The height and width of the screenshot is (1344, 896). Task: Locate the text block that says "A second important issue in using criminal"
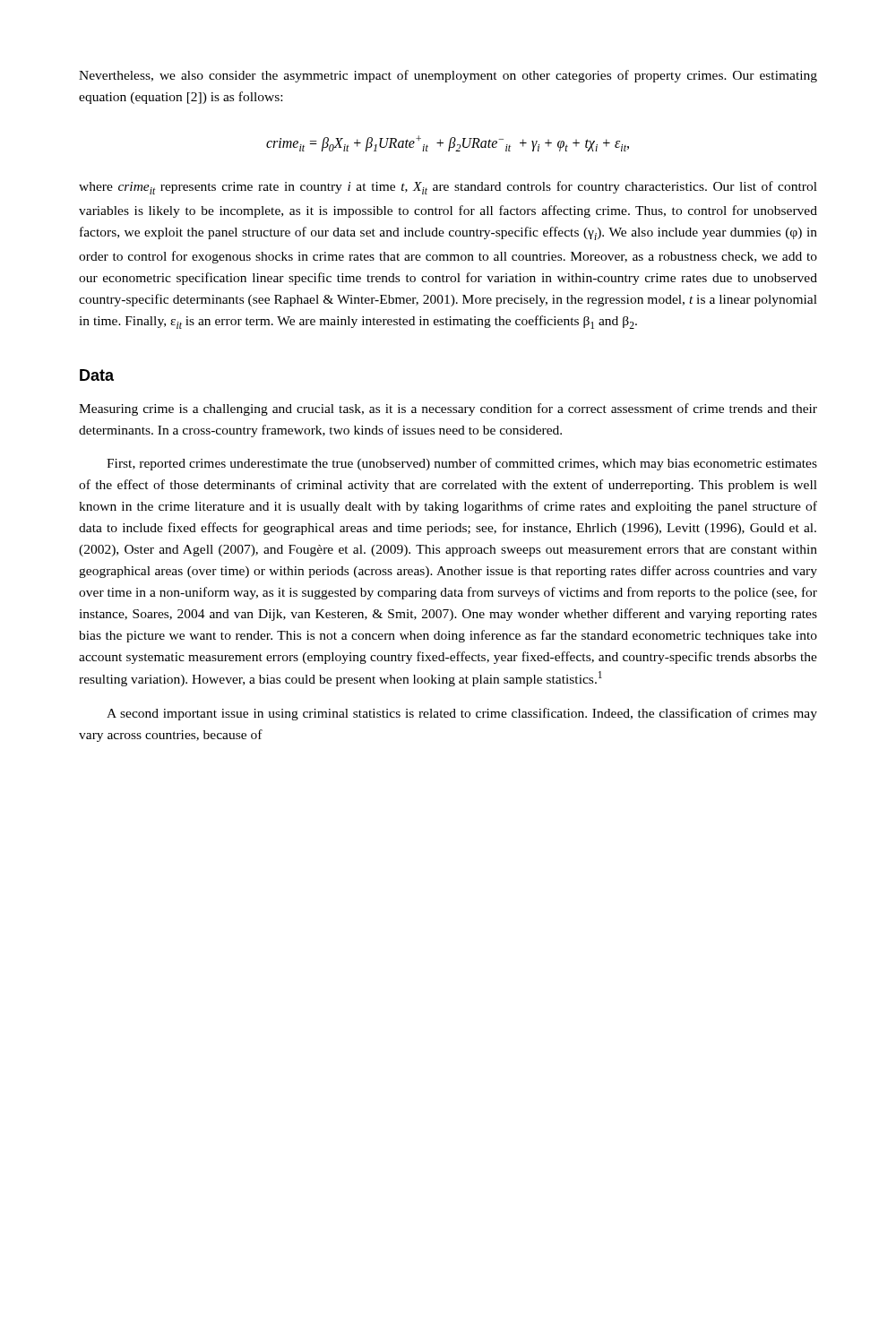[448, 723]
